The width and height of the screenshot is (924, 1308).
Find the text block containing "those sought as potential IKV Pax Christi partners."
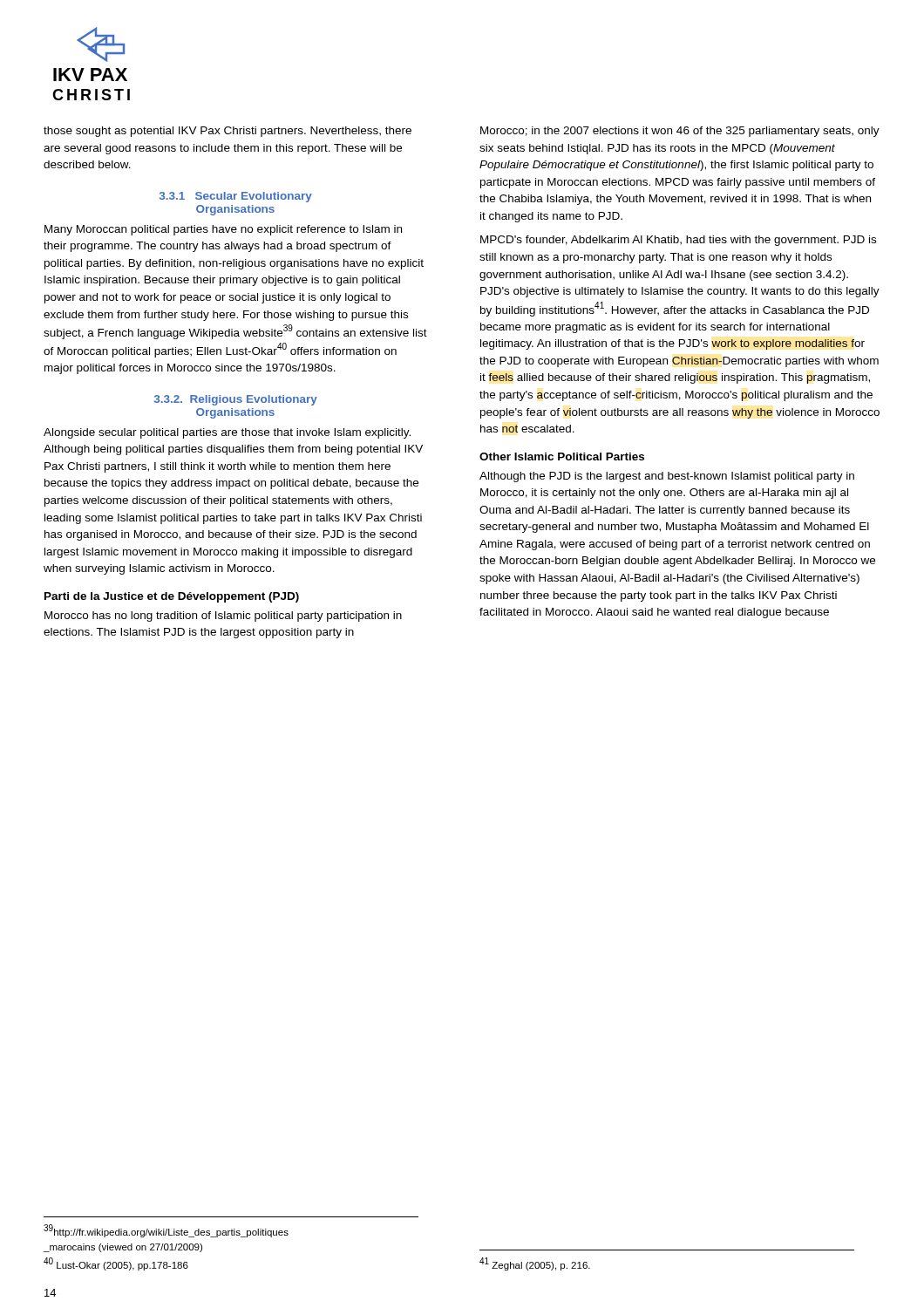[235, 148]
